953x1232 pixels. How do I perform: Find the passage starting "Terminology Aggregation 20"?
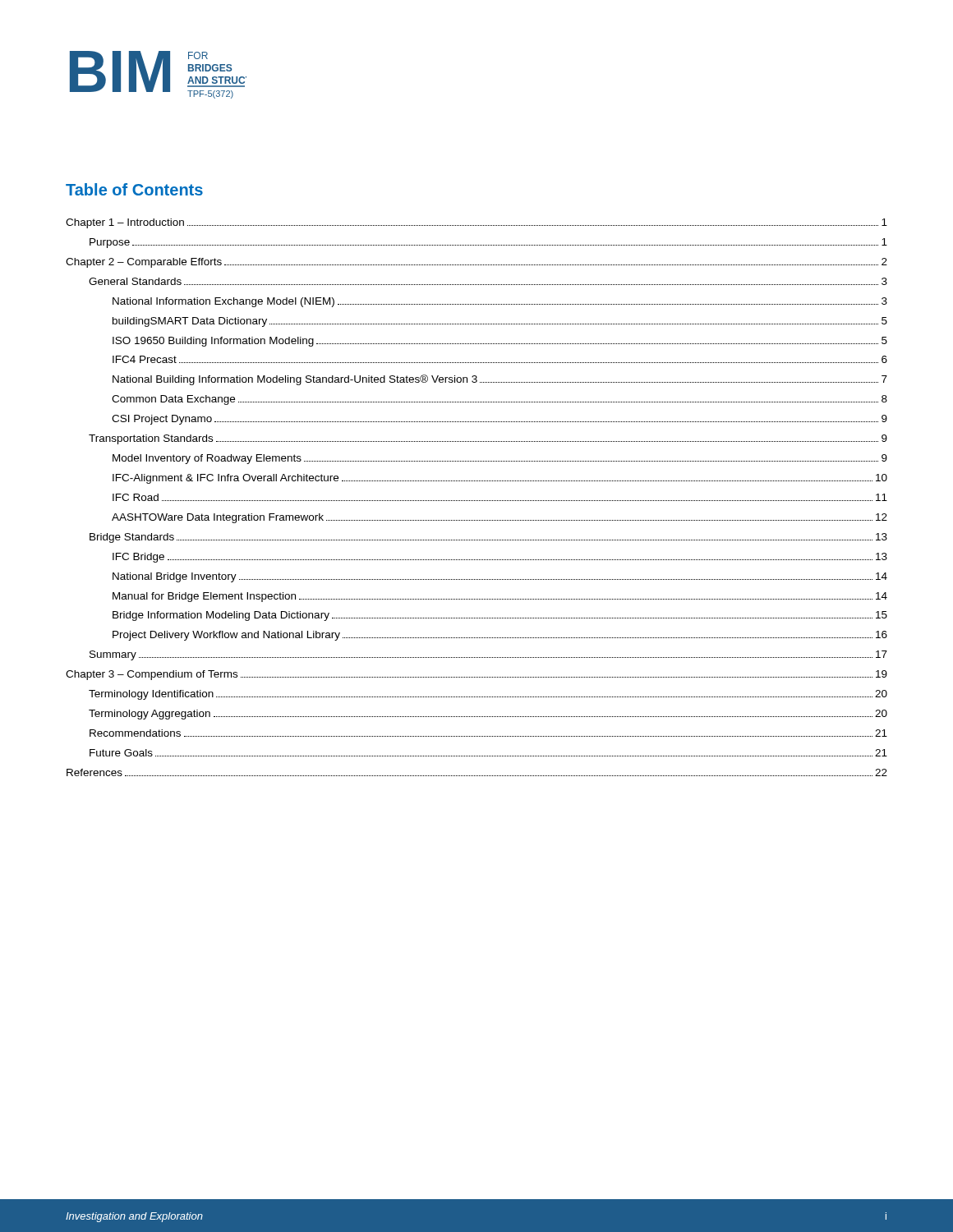pos(488,714)
